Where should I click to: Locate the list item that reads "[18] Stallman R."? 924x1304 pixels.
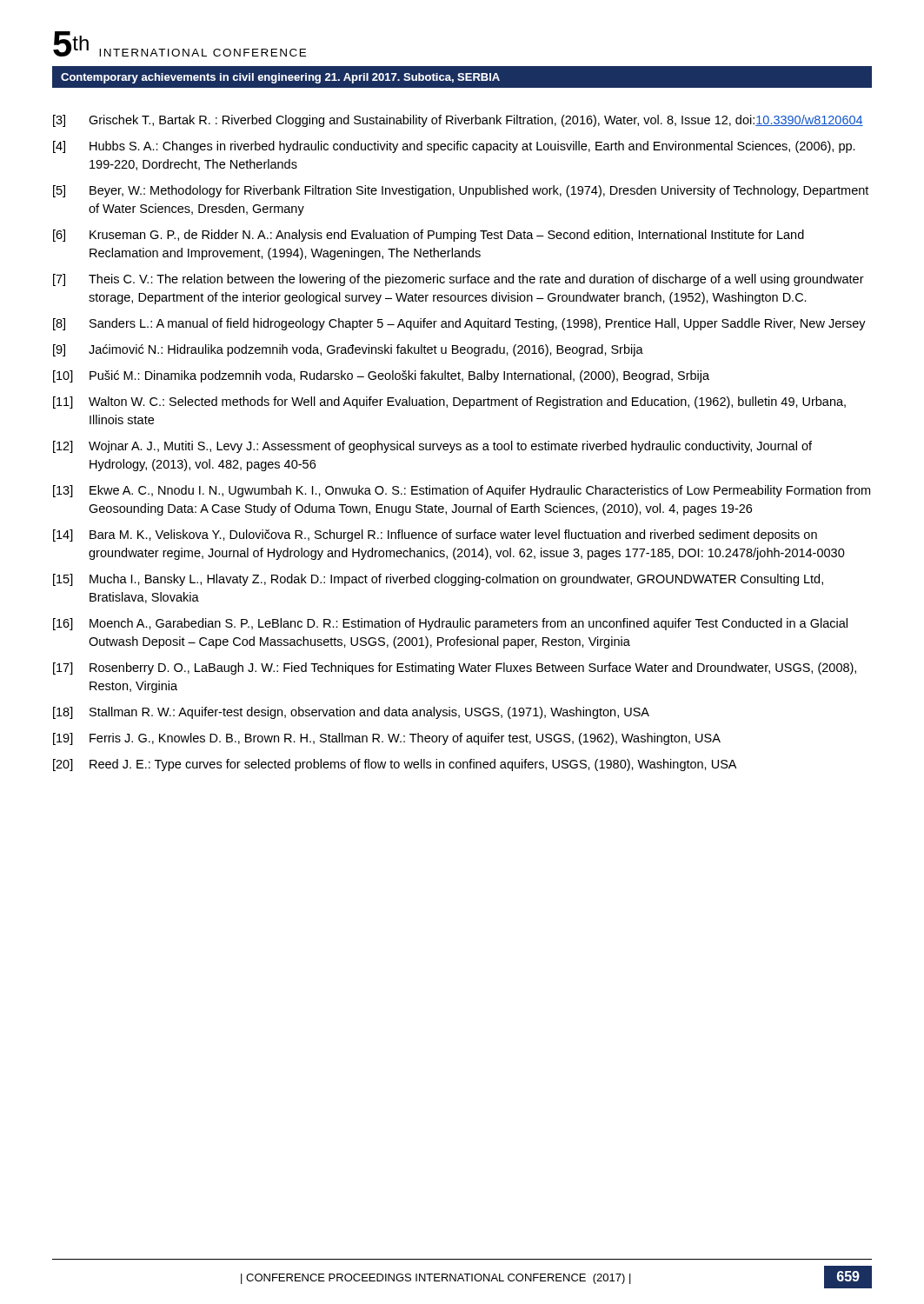[462, 713]
